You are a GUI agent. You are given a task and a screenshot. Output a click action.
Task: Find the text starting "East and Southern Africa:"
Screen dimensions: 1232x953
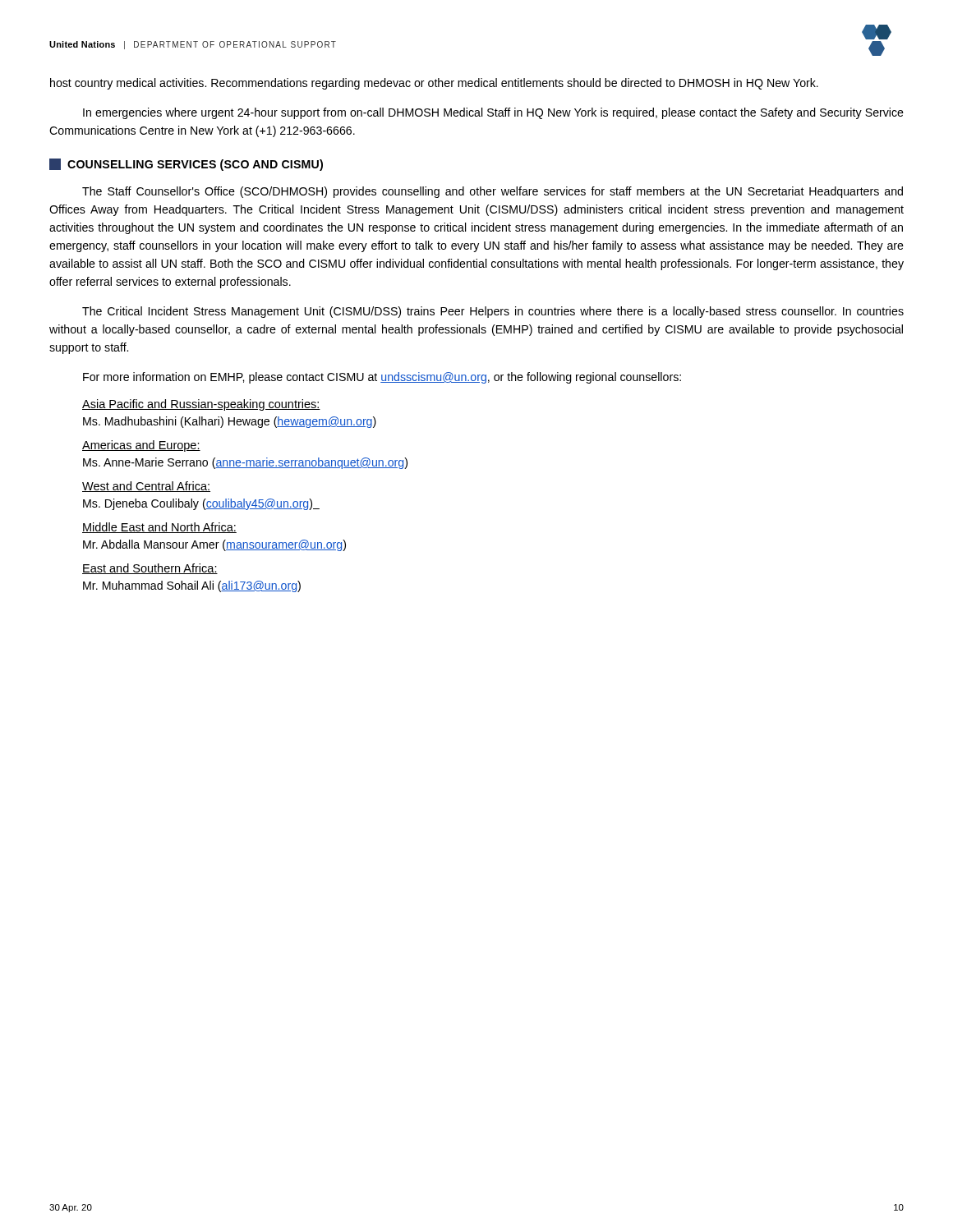(x=150, y=568)
